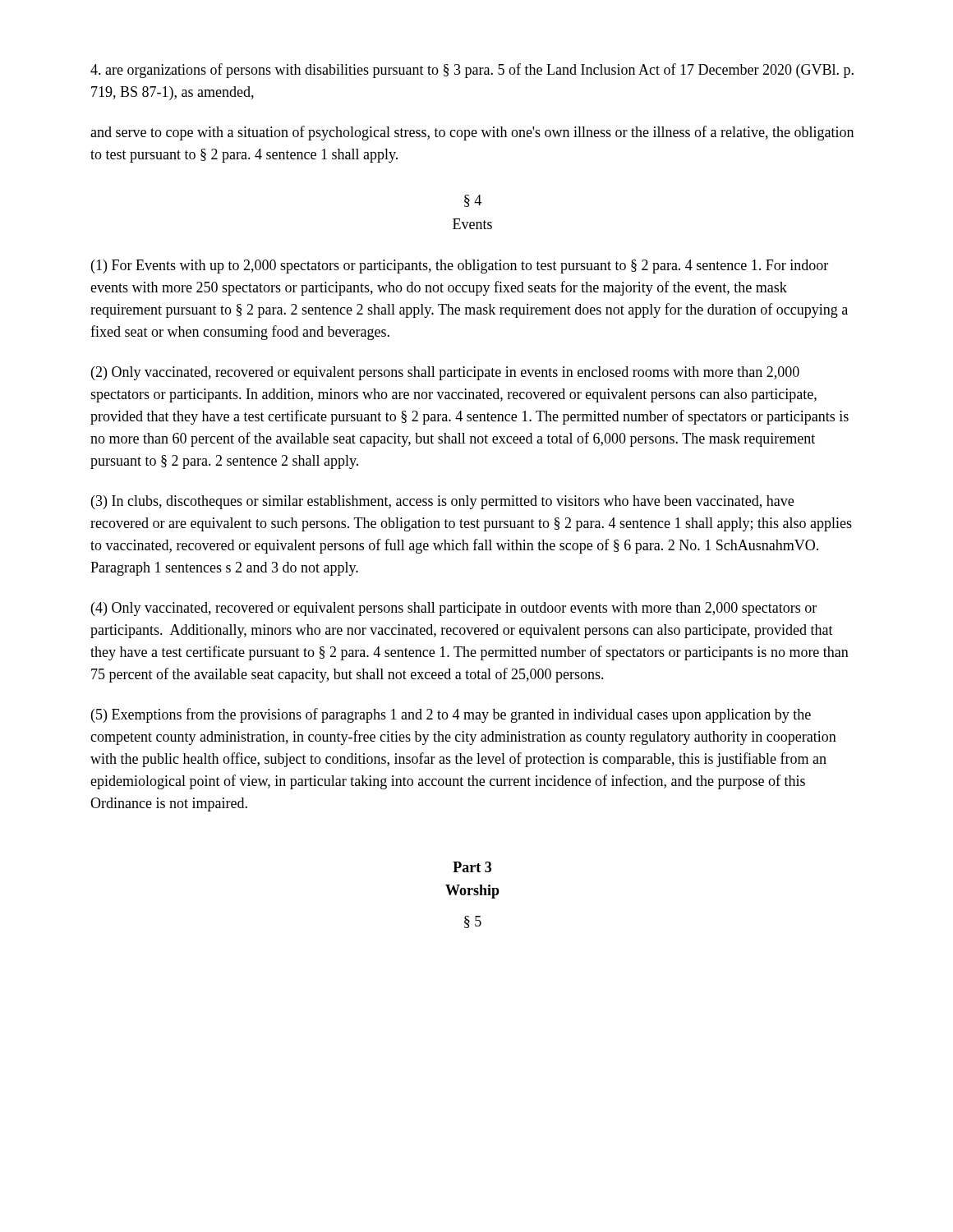
Task: Find the element starting "(4) Only vaccinated, recovered or"
Action: coord(469,641)
